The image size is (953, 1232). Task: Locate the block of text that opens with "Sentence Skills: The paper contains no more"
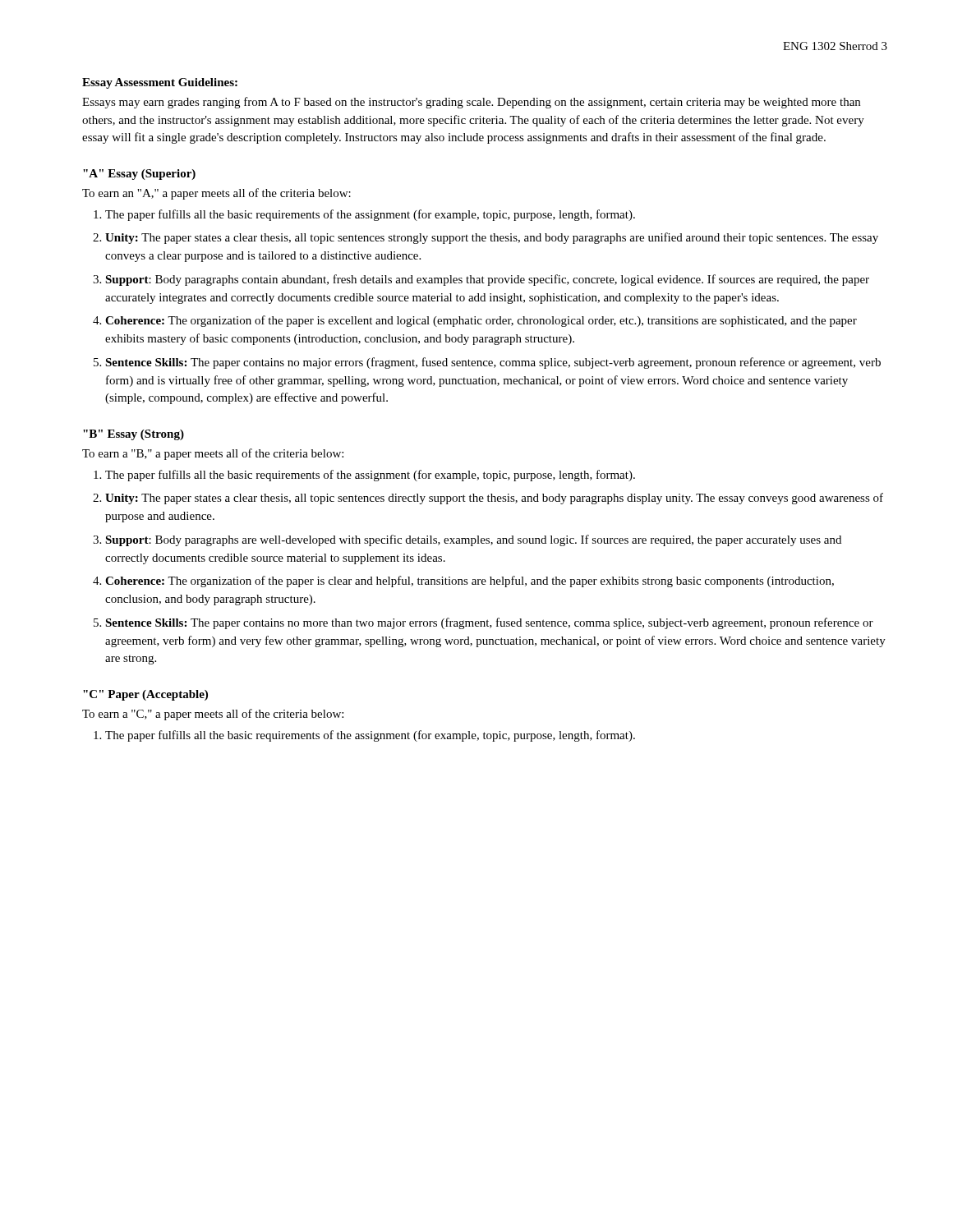(x=495, y=640)
